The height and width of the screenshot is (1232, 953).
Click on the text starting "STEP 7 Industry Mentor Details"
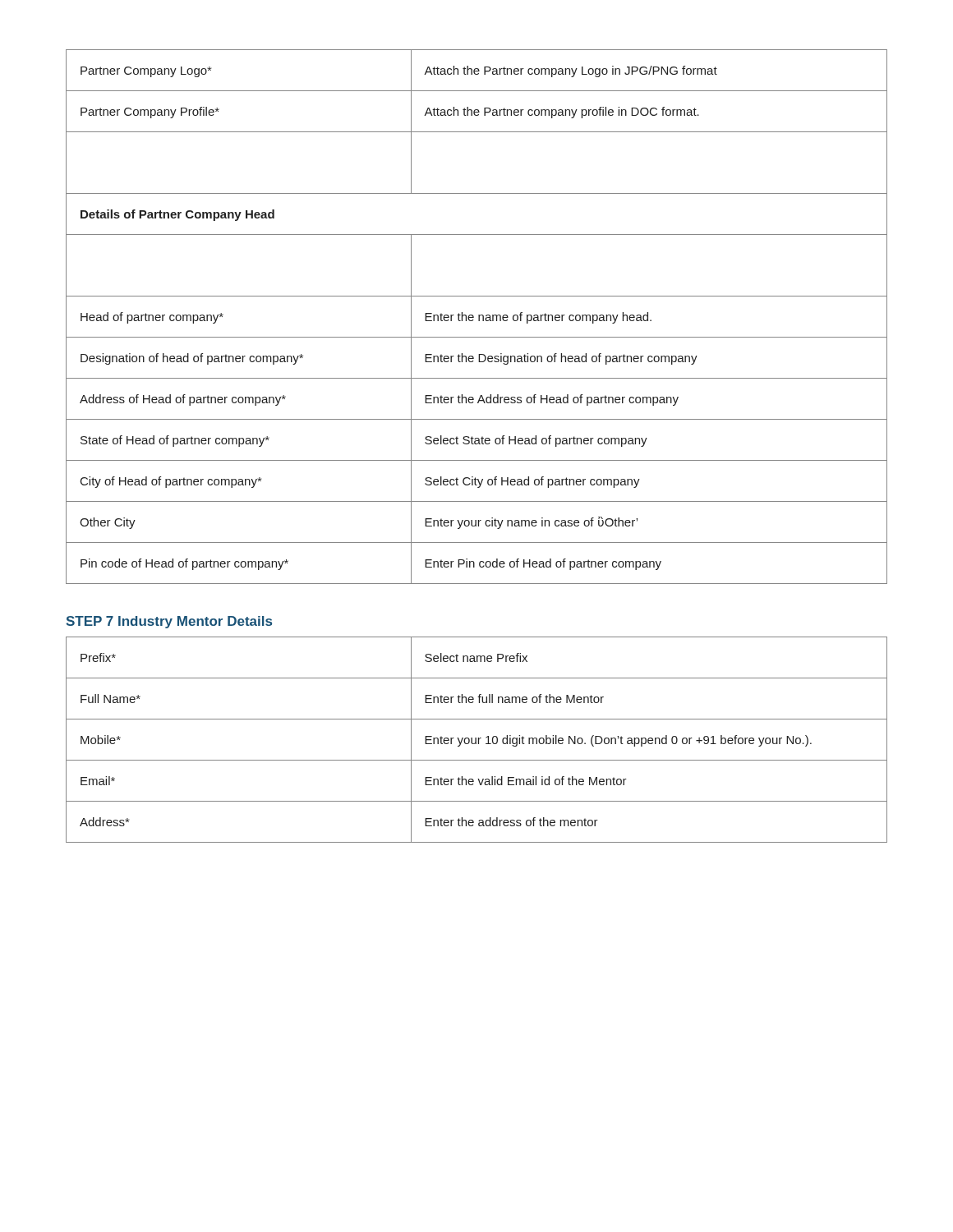click(x=169, y=621)
